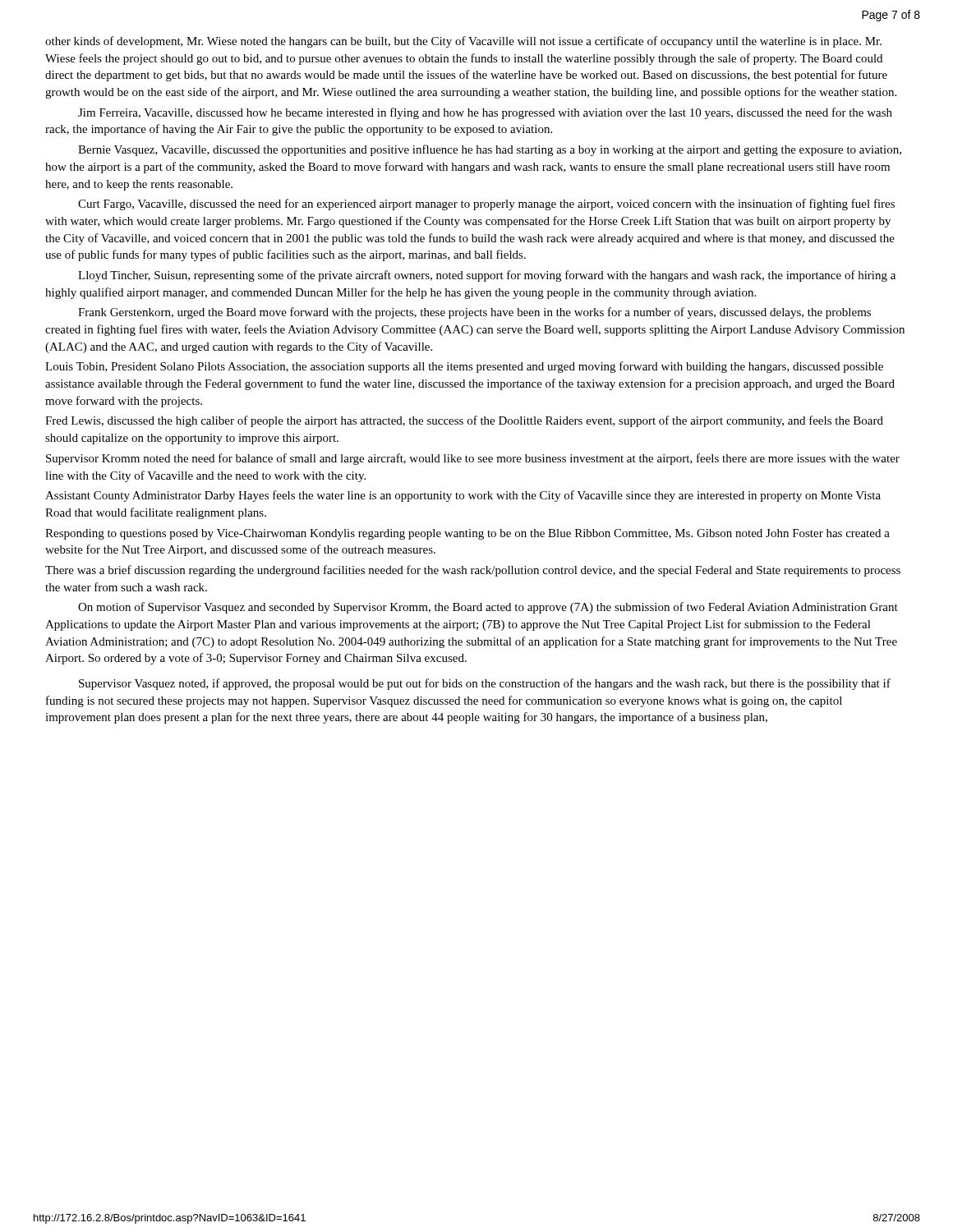Click the passage that begins "other kinds of development, Mr. Wiese noted"
The width and height of the screenshot is (953, 1232).
click(x=476, y=67)
